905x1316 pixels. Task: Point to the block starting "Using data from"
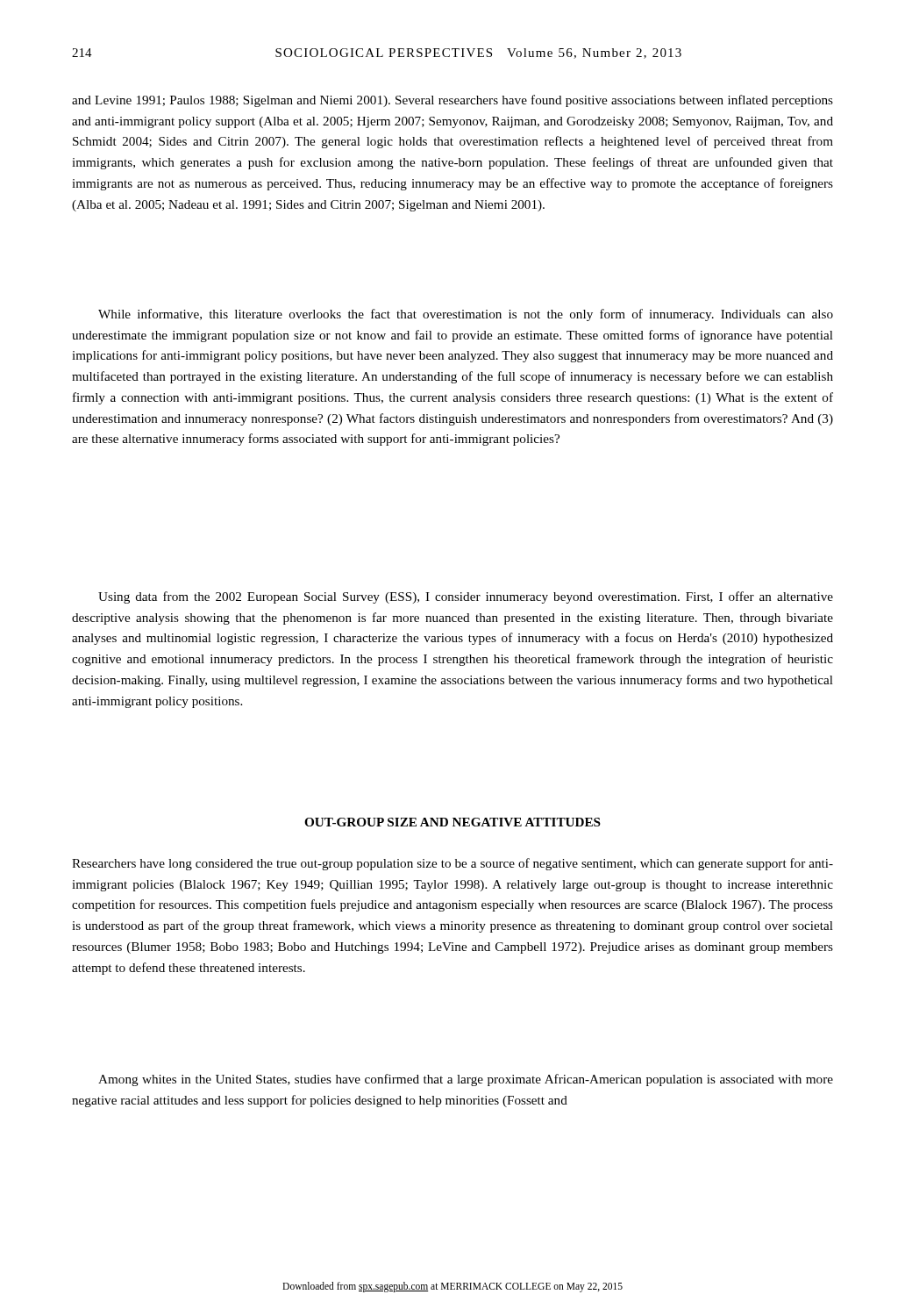pyautogui.click(x=452, y=648)
